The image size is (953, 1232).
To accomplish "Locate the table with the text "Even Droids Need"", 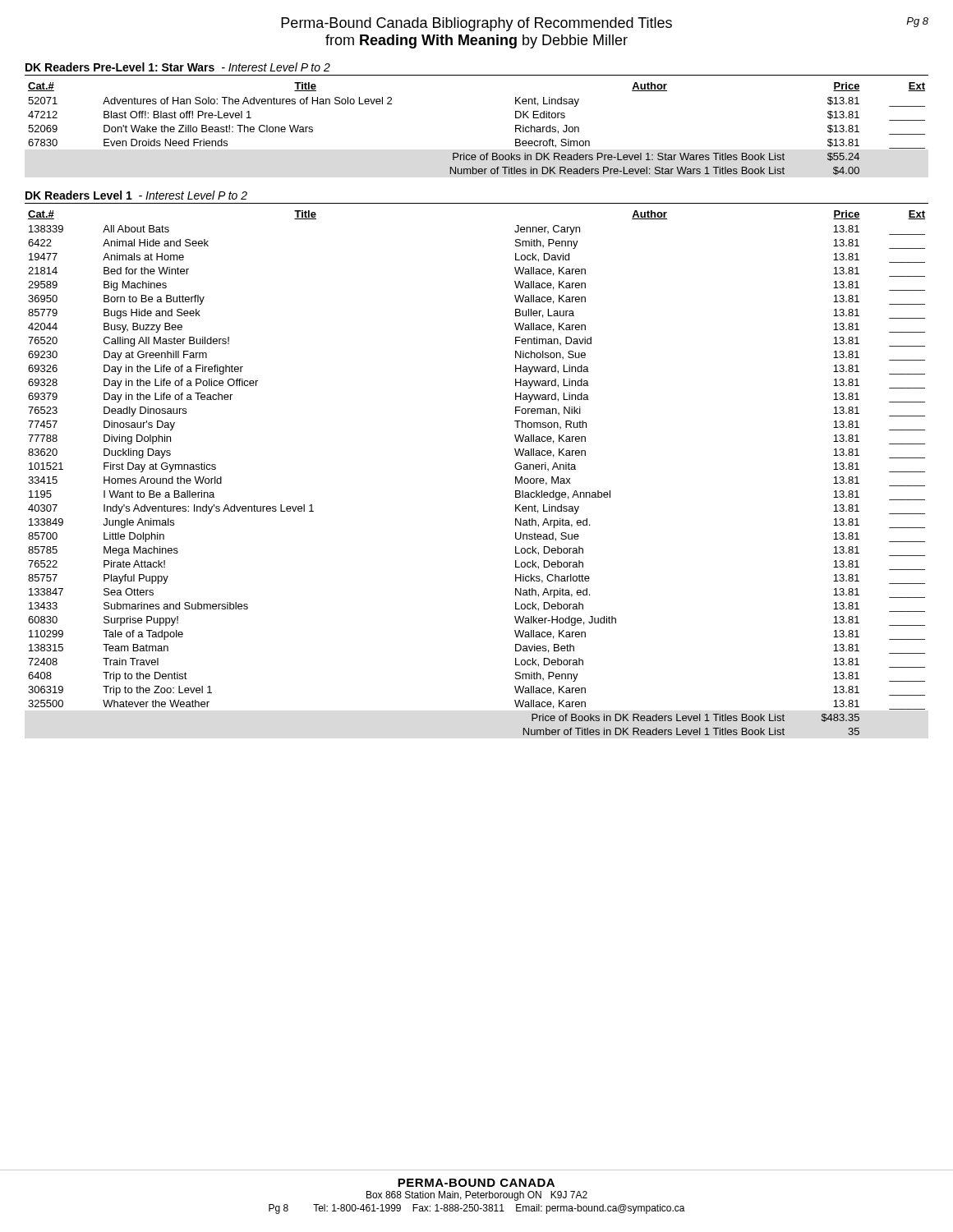I will [476, 128].
